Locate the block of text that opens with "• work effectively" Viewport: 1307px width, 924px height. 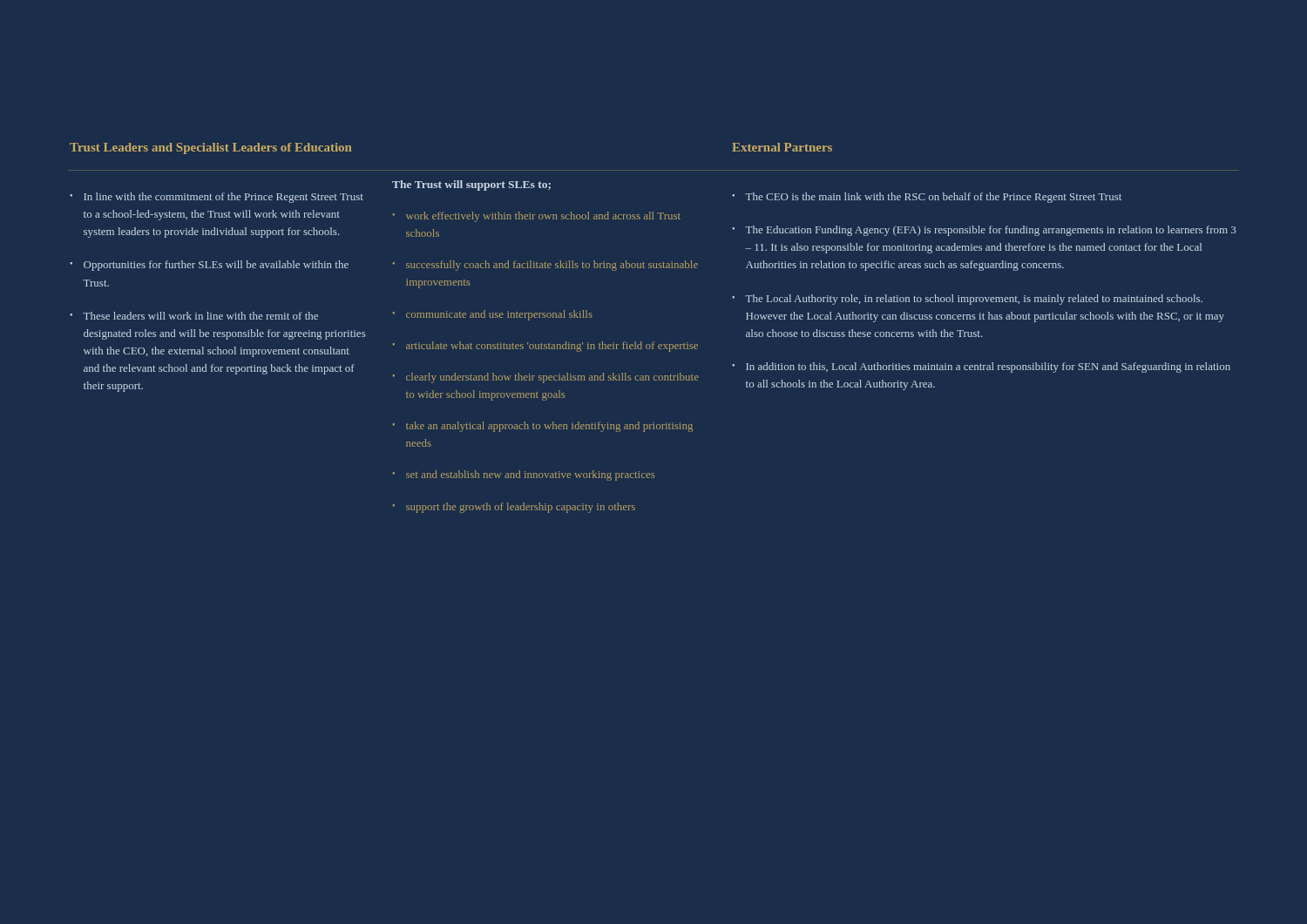point(549,225)
